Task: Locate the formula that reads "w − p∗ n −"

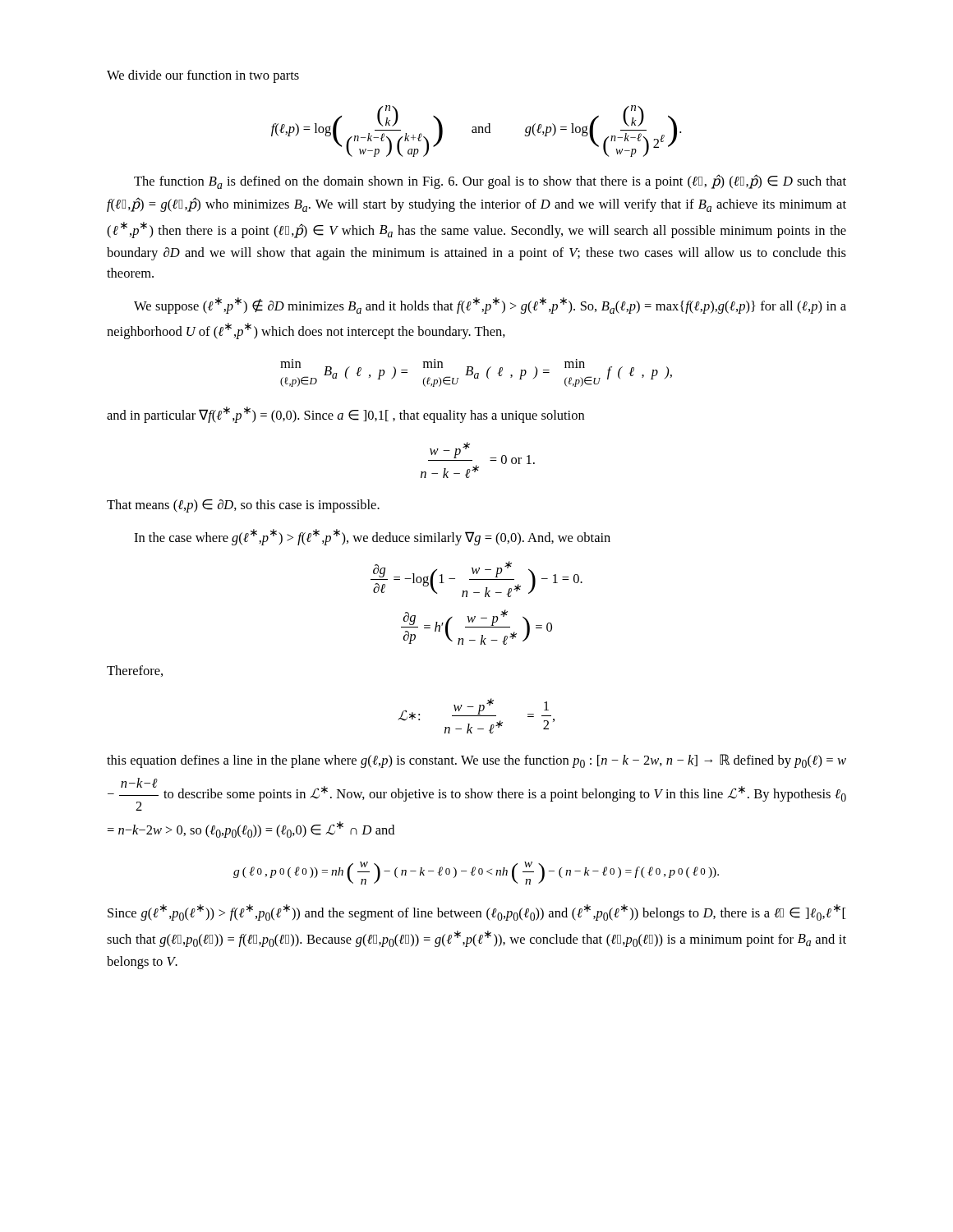Action: (x=476, y=460)
